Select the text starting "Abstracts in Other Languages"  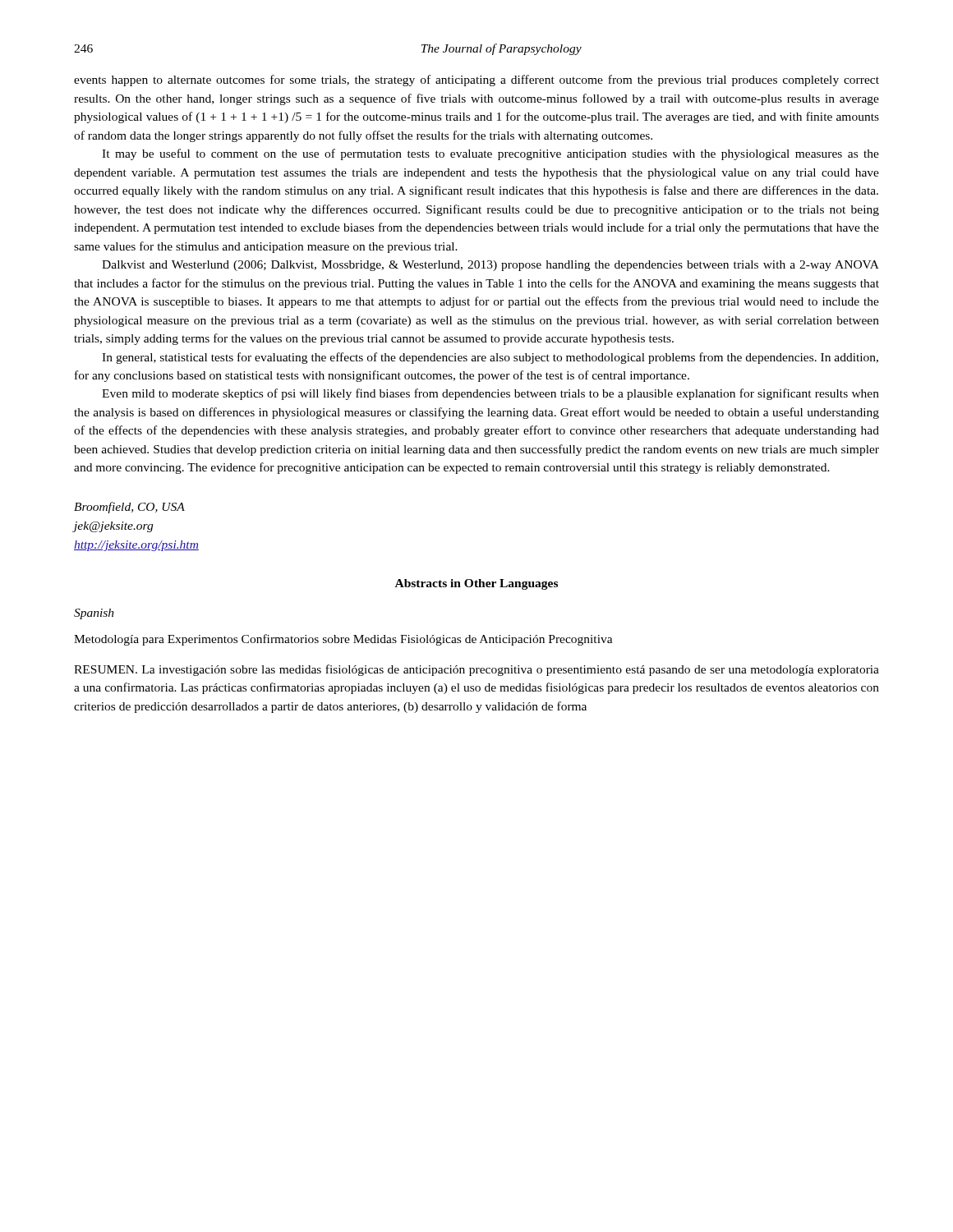click(476, 582)
